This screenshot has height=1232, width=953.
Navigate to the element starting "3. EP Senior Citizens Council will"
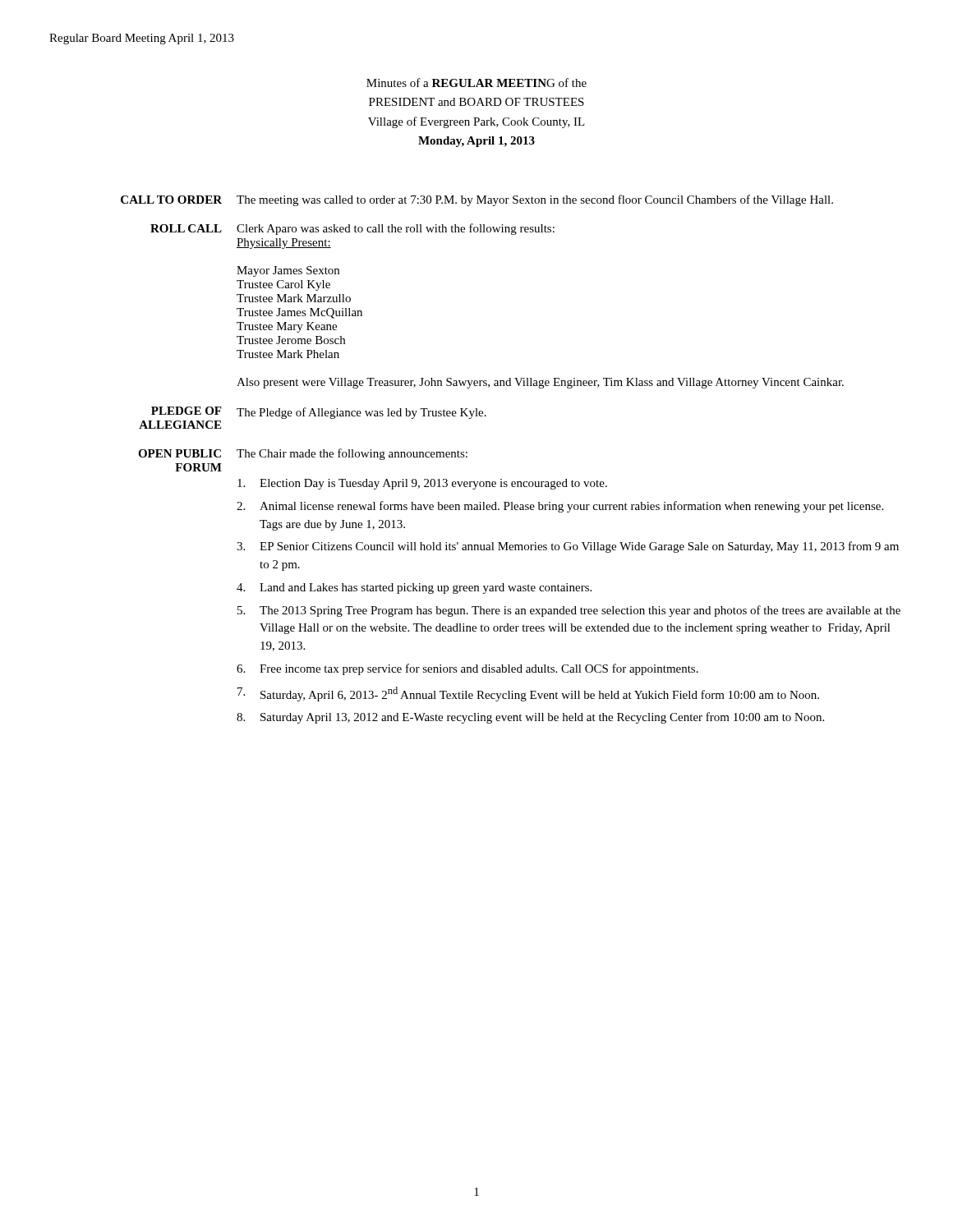570,556
